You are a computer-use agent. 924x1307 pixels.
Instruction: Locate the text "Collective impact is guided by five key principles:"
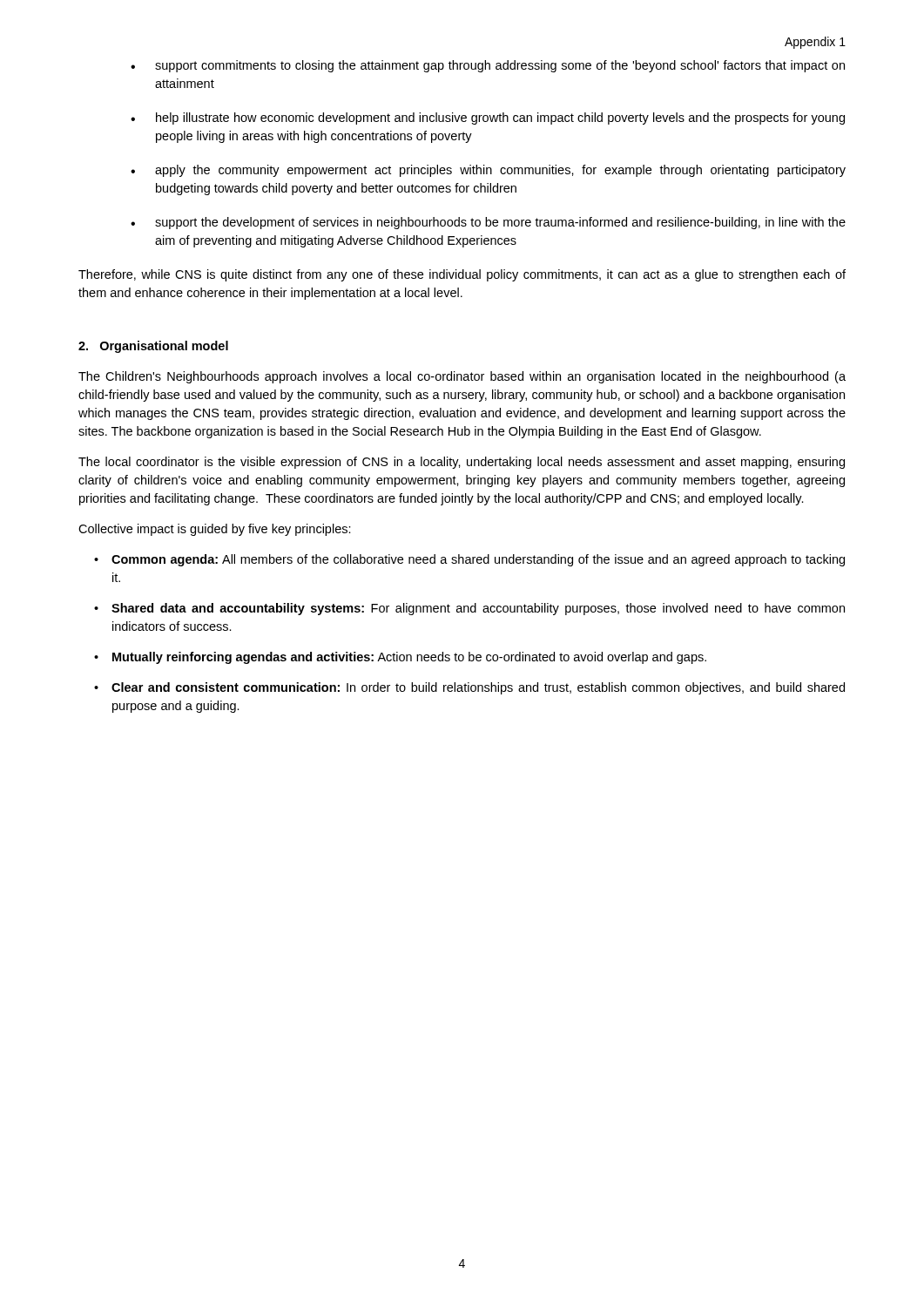215,529
